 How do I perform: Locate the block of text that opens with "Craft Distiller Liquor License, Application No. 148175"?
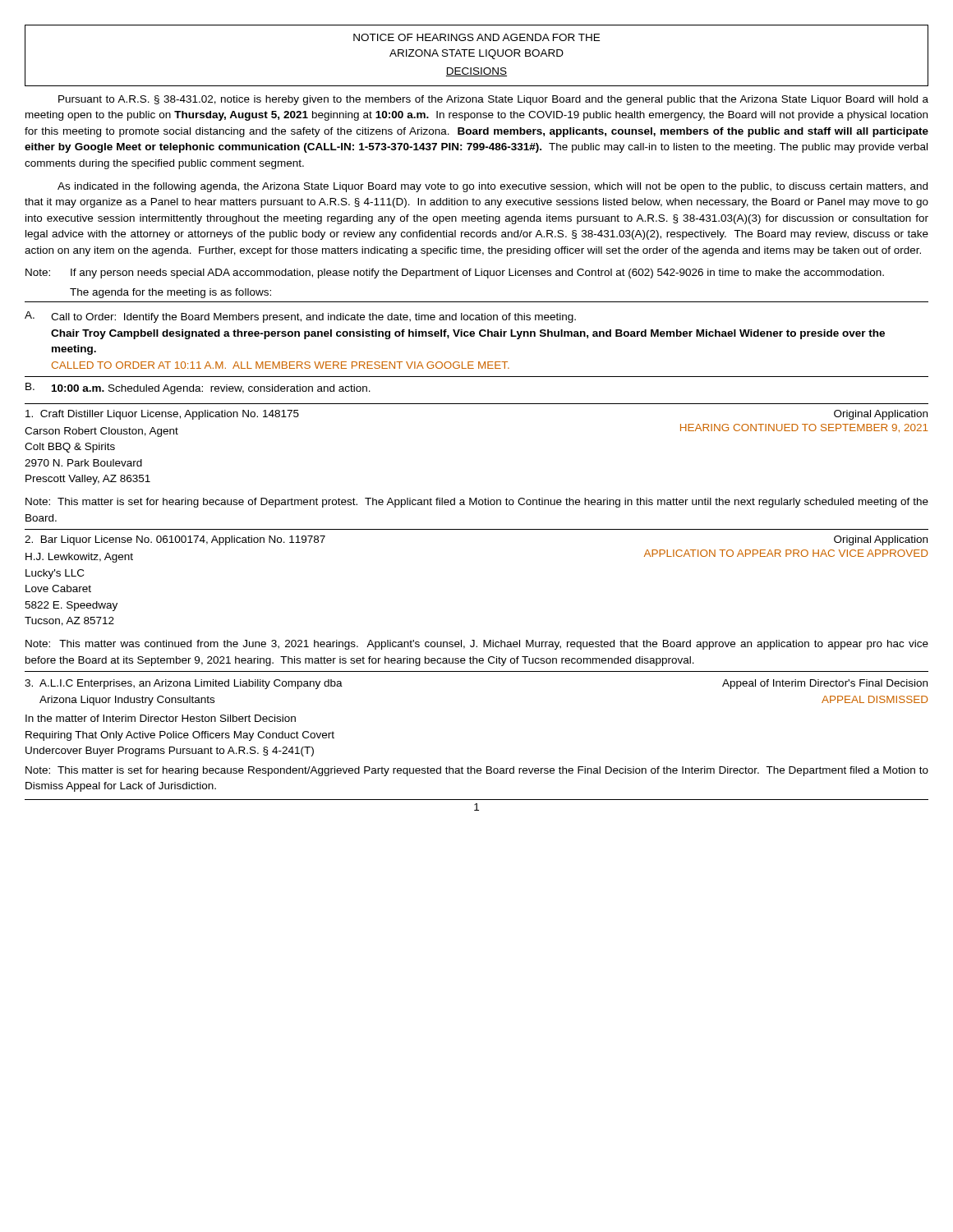pyautogui.click(x=162, y=414)
